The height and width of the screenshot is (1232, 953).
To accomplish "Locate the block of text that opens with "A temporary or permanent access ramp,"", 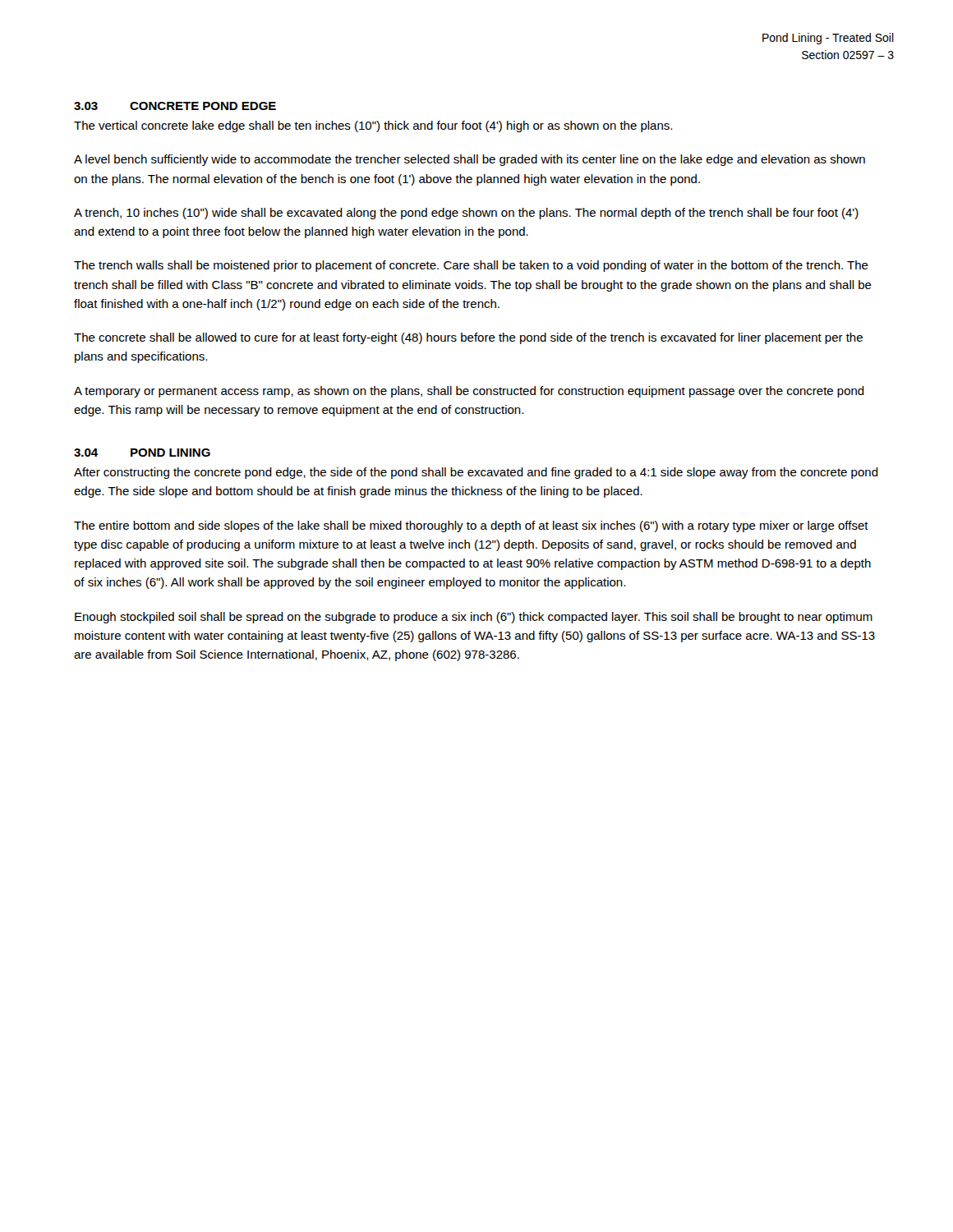I will point(469,400).
